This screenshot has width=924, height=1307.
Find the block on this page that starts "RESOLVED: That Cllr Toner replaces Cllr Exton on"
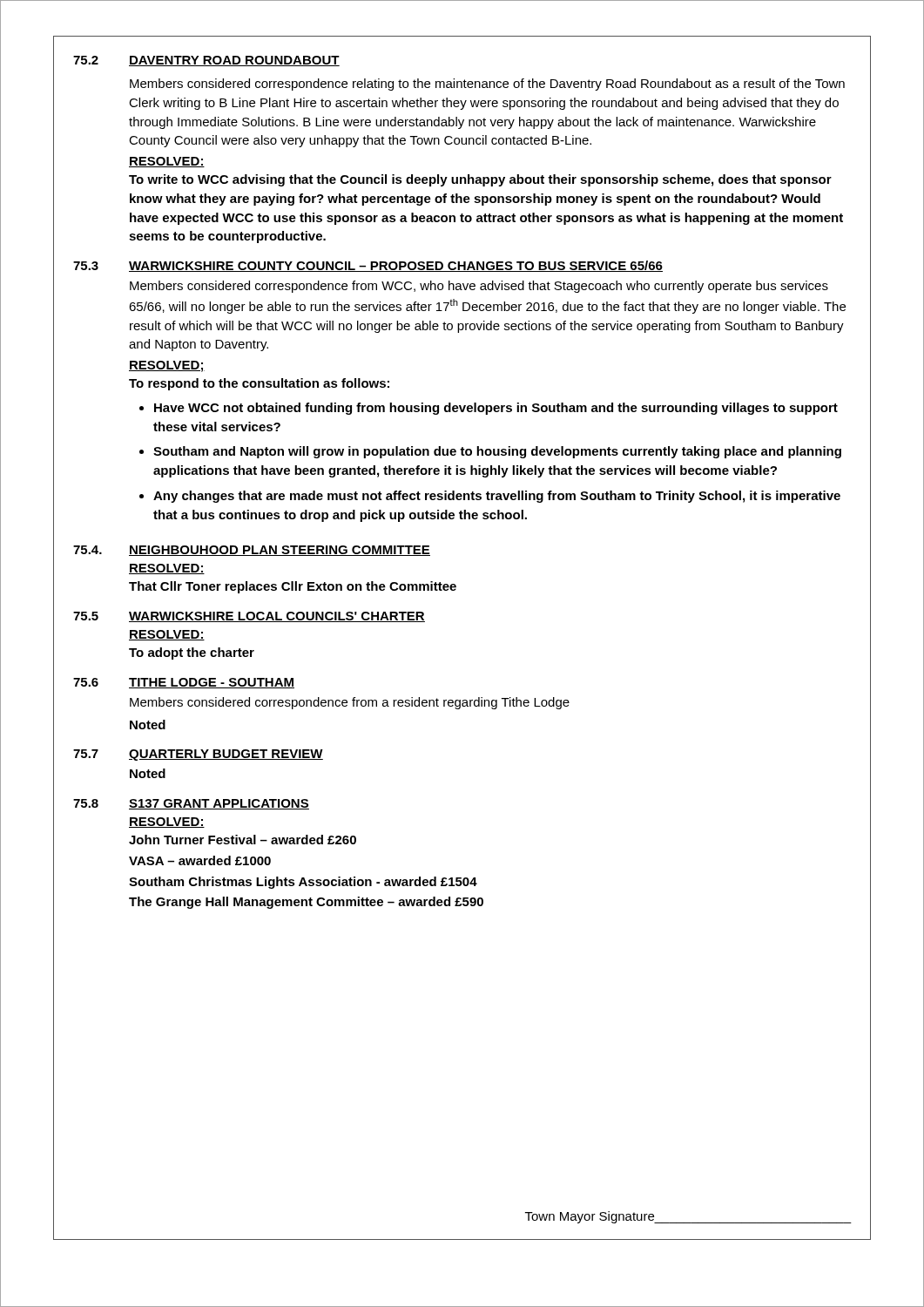point(167,569)
